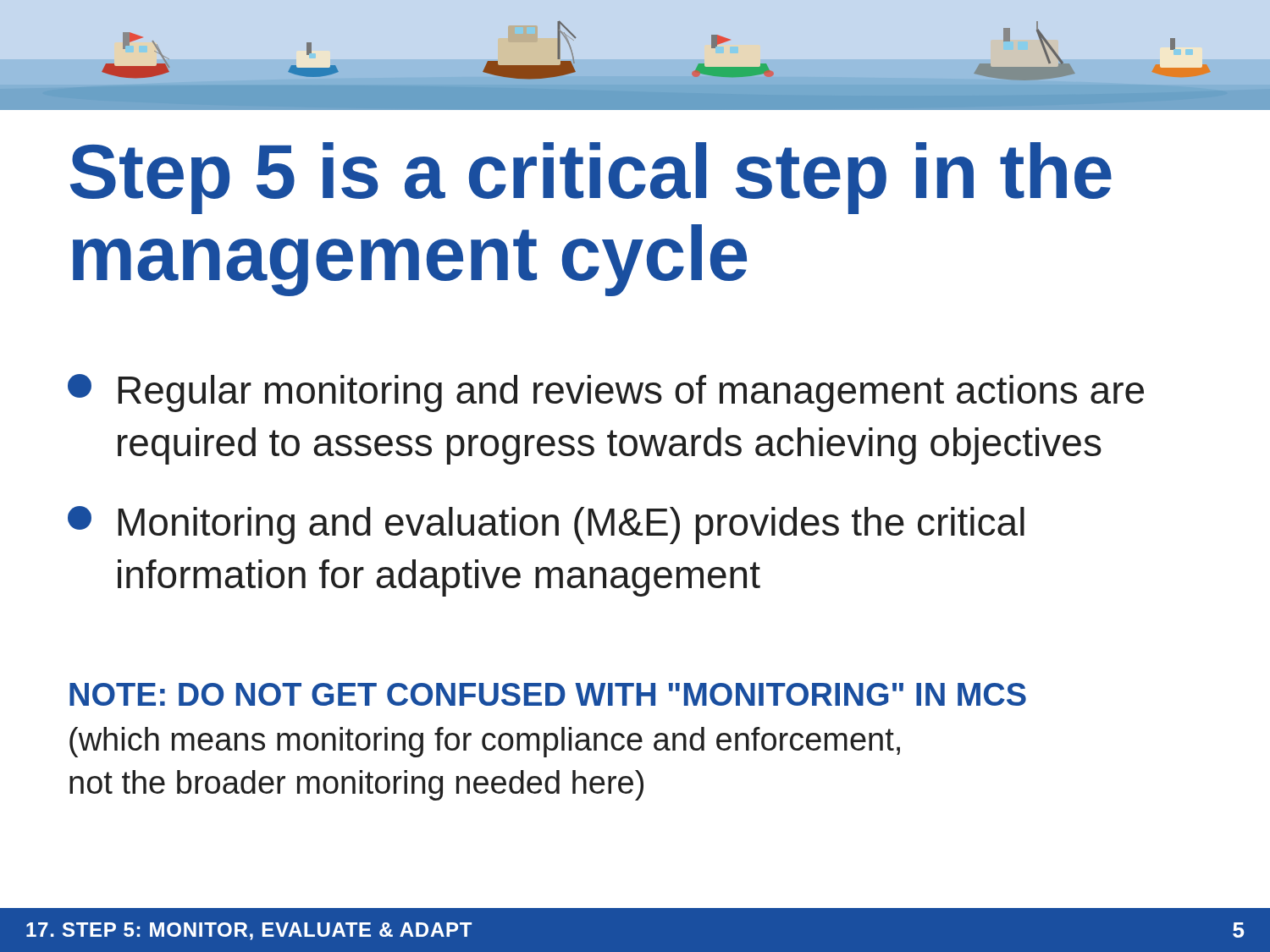Screen dimensions: 952x1270
Task: Point to the block beginning "NOTE: DO NOT GET CONFUSED WITH "MONITORING""
Action: 635,741
